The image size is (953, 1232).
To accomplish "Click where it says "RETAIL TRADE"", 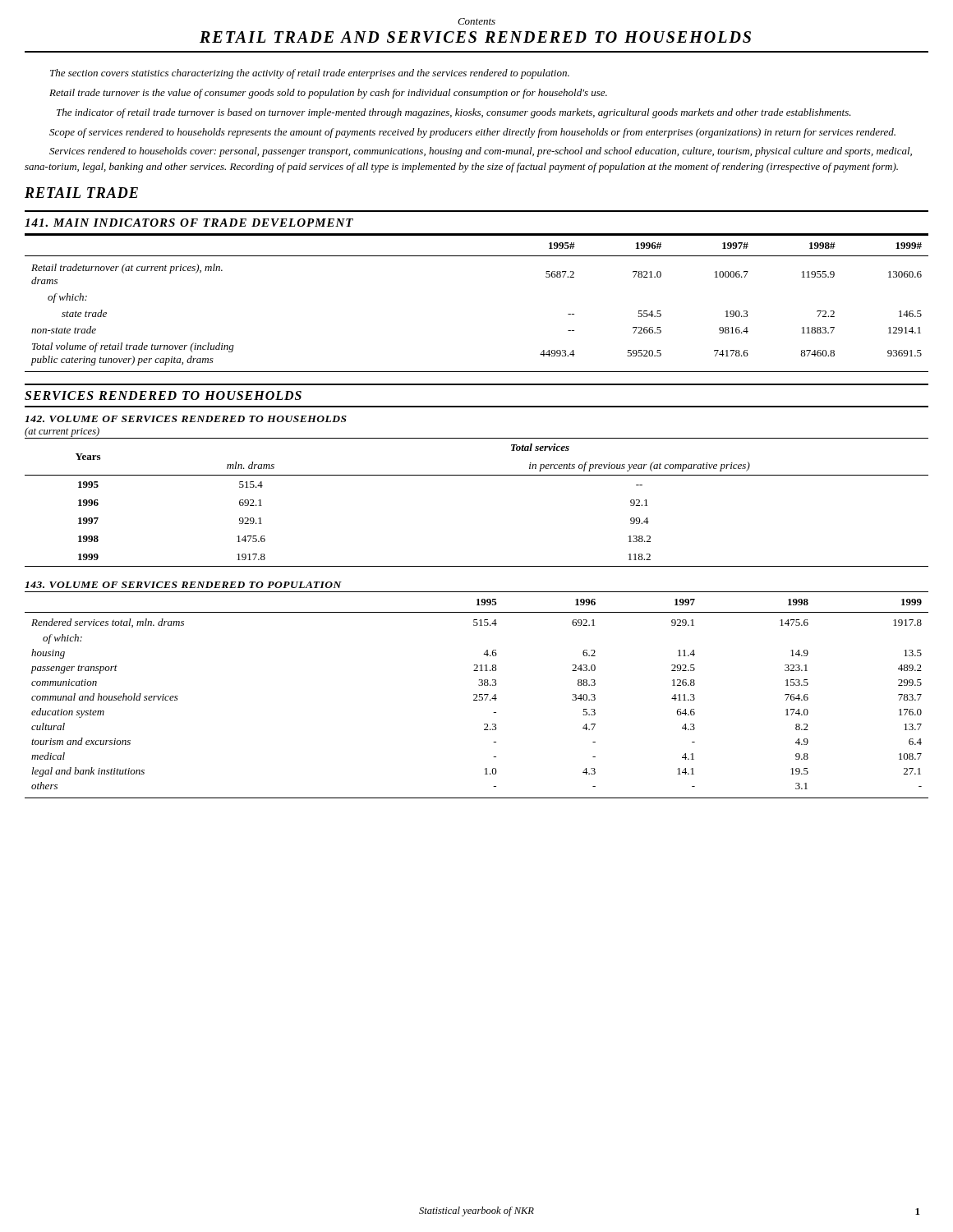I will click(x=82, y=193).
